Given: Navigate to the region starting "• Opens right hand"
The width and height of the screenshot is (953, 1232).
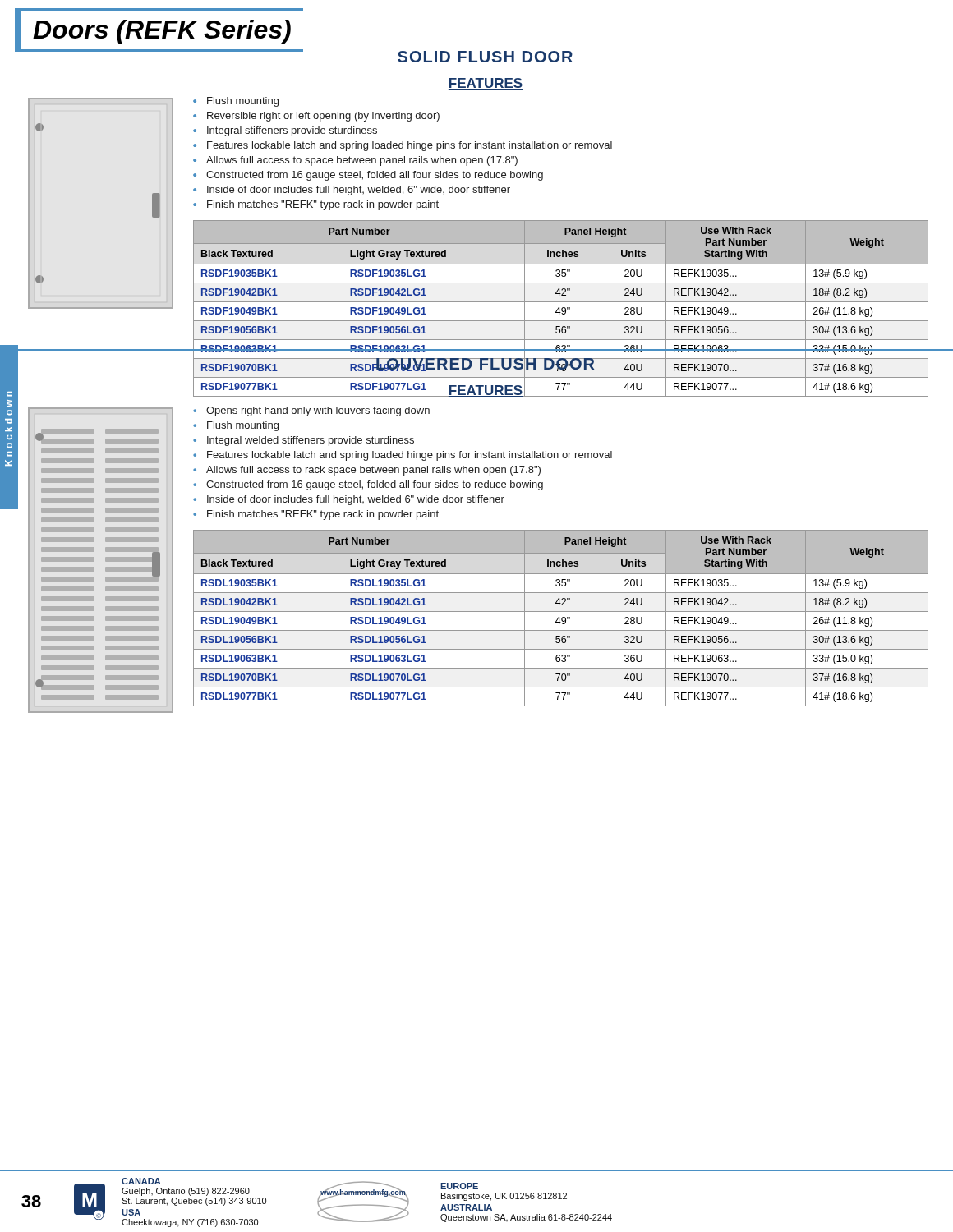Looking at the screenshot, I should point(312,410).
